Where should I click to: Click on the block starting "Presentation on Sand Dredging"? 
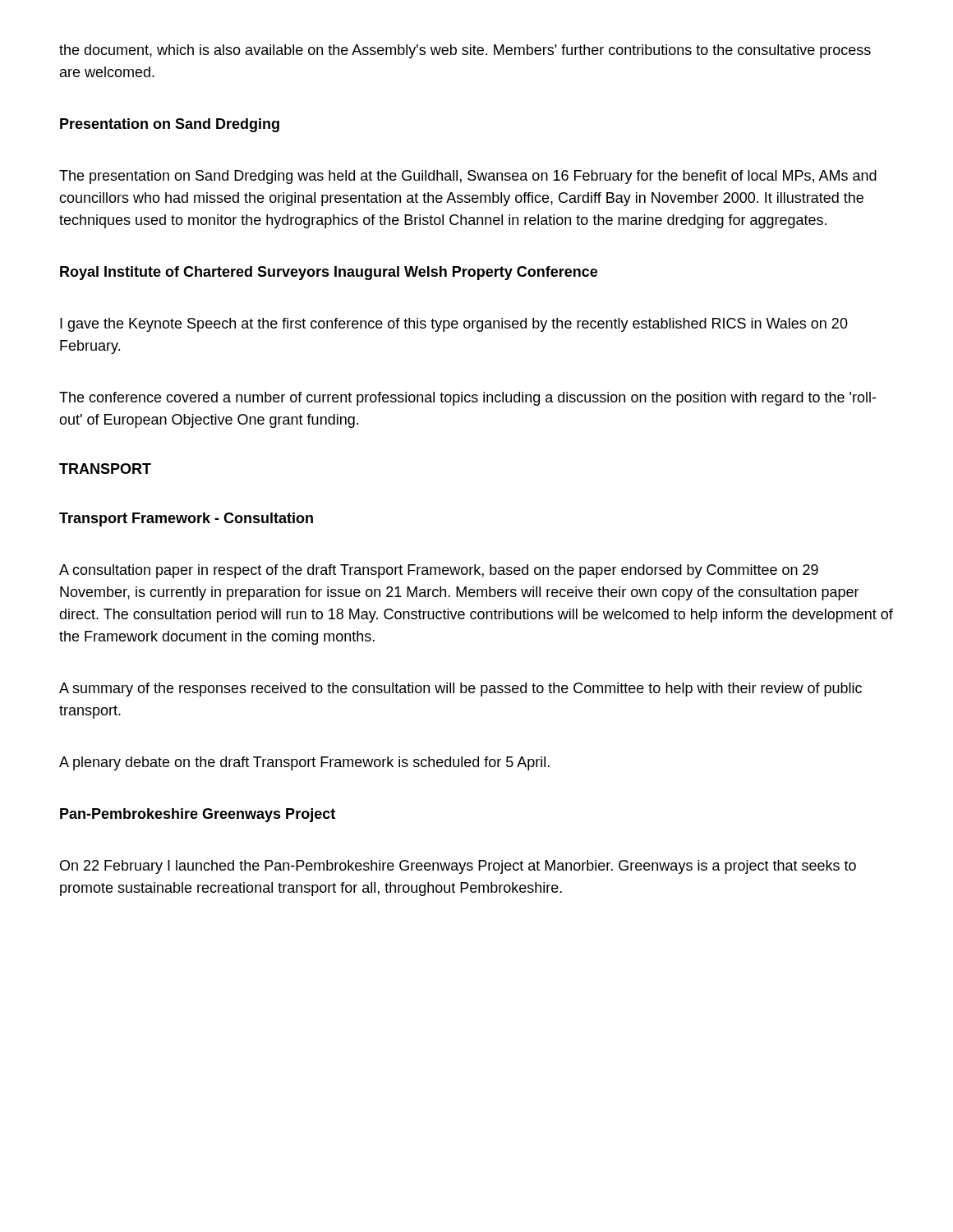[170, 124]
